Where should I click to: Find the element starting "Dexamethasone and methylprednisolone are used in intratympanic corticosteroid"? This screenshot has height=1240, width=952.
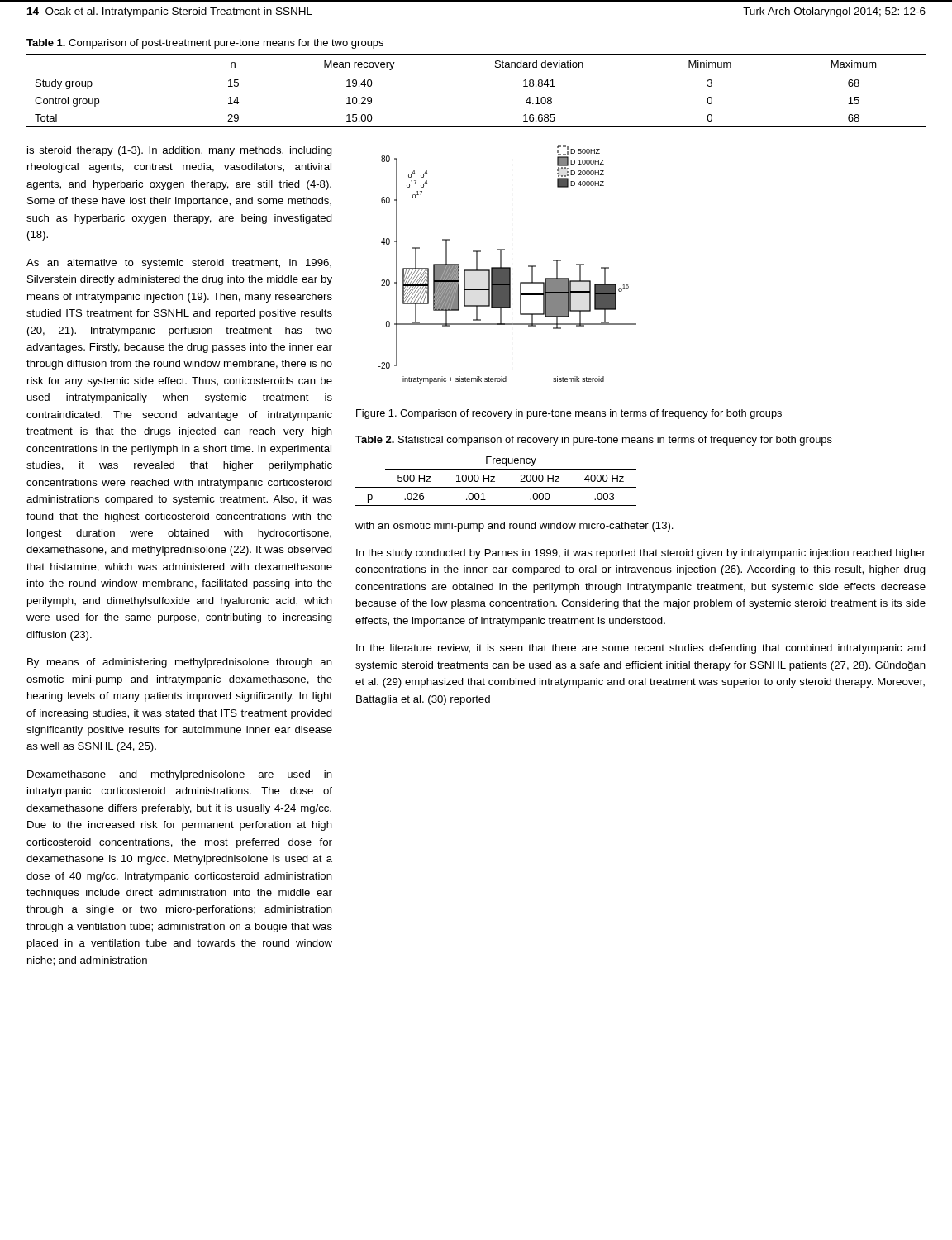coord(179,867)
